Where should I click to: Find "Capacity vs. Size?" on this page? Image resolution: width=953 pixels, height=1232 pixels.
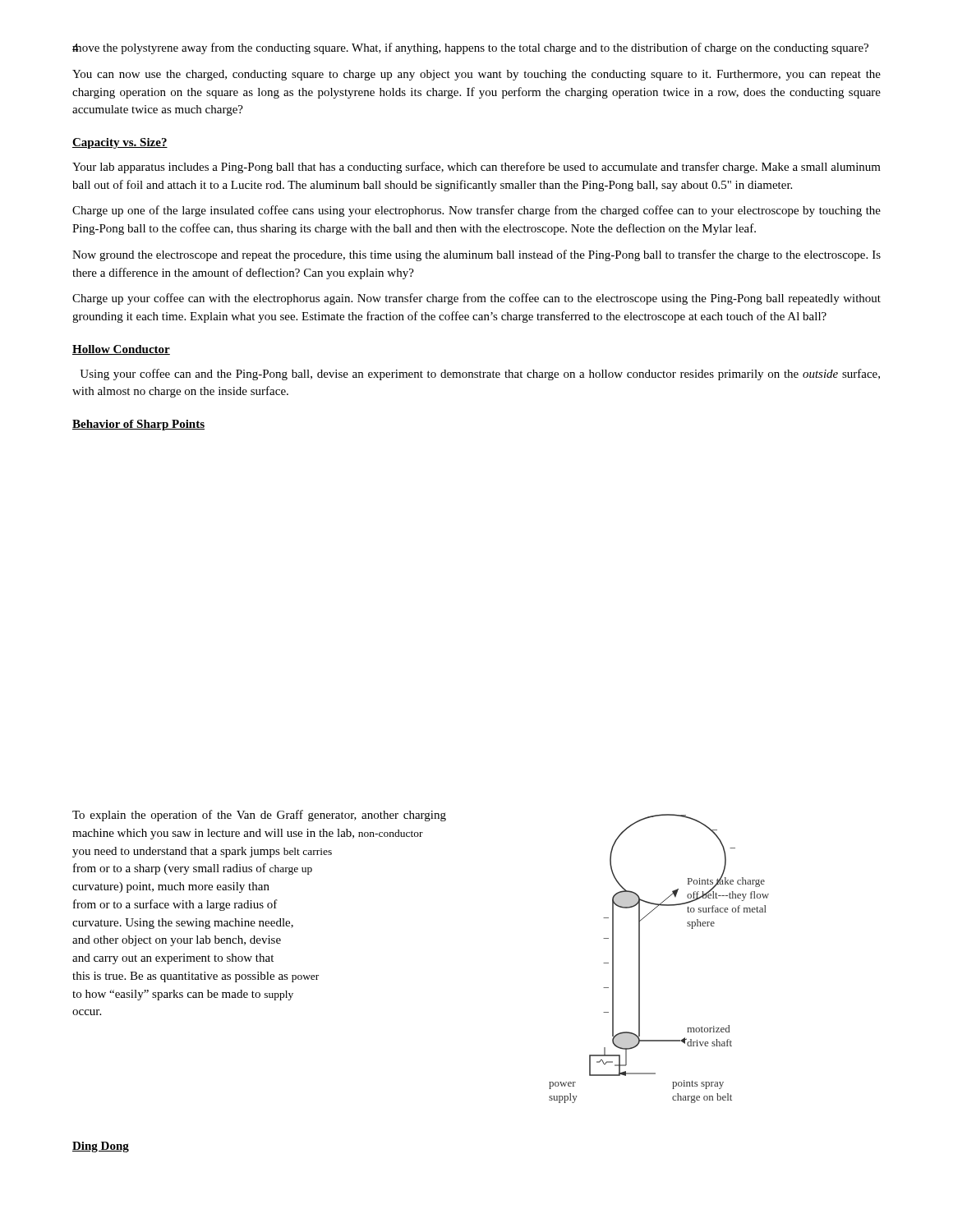click(120, 142)
